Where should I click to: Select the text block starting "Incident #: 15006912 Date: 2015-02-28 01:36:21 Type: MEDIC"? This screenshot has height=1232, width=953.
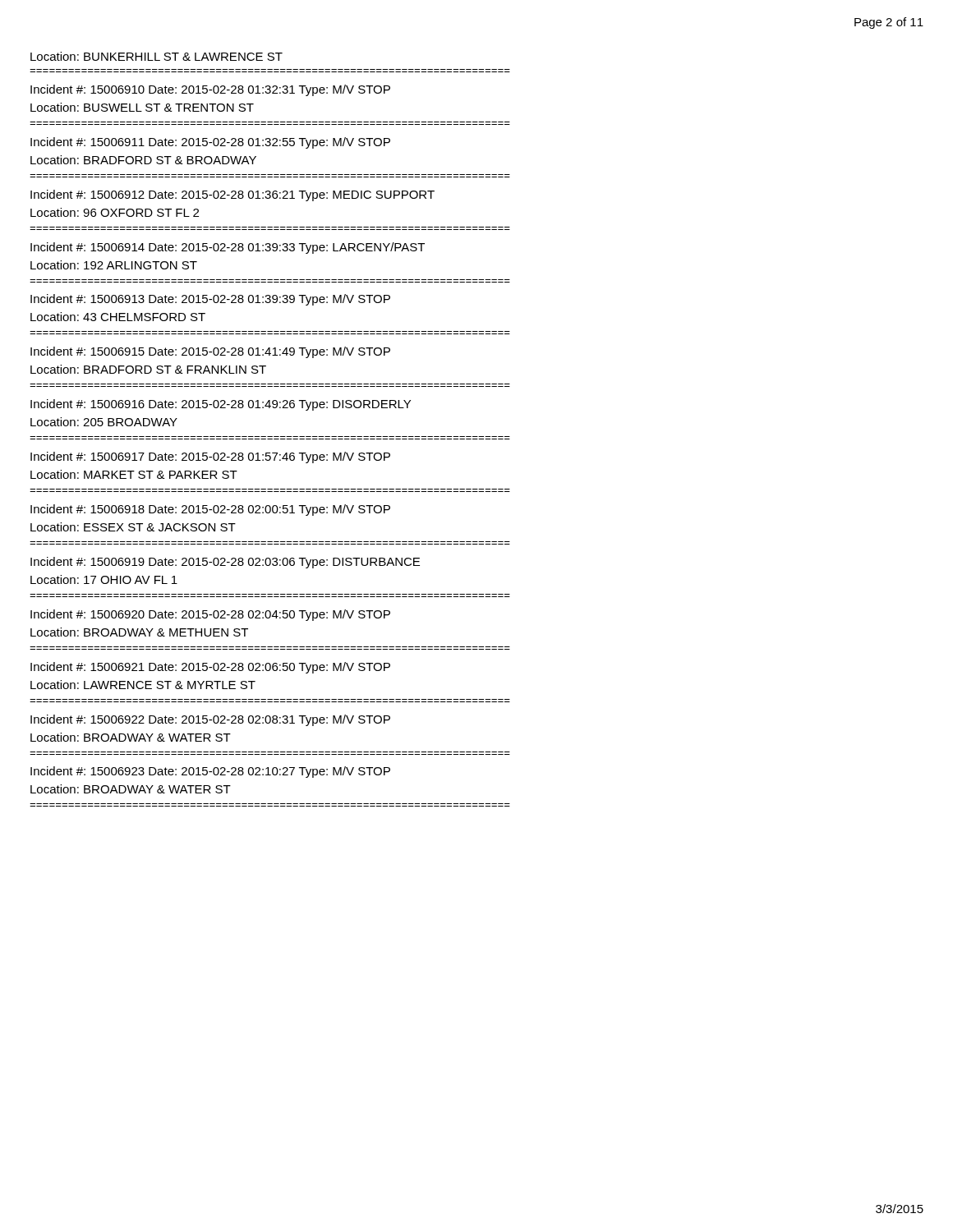pos(232,195)
